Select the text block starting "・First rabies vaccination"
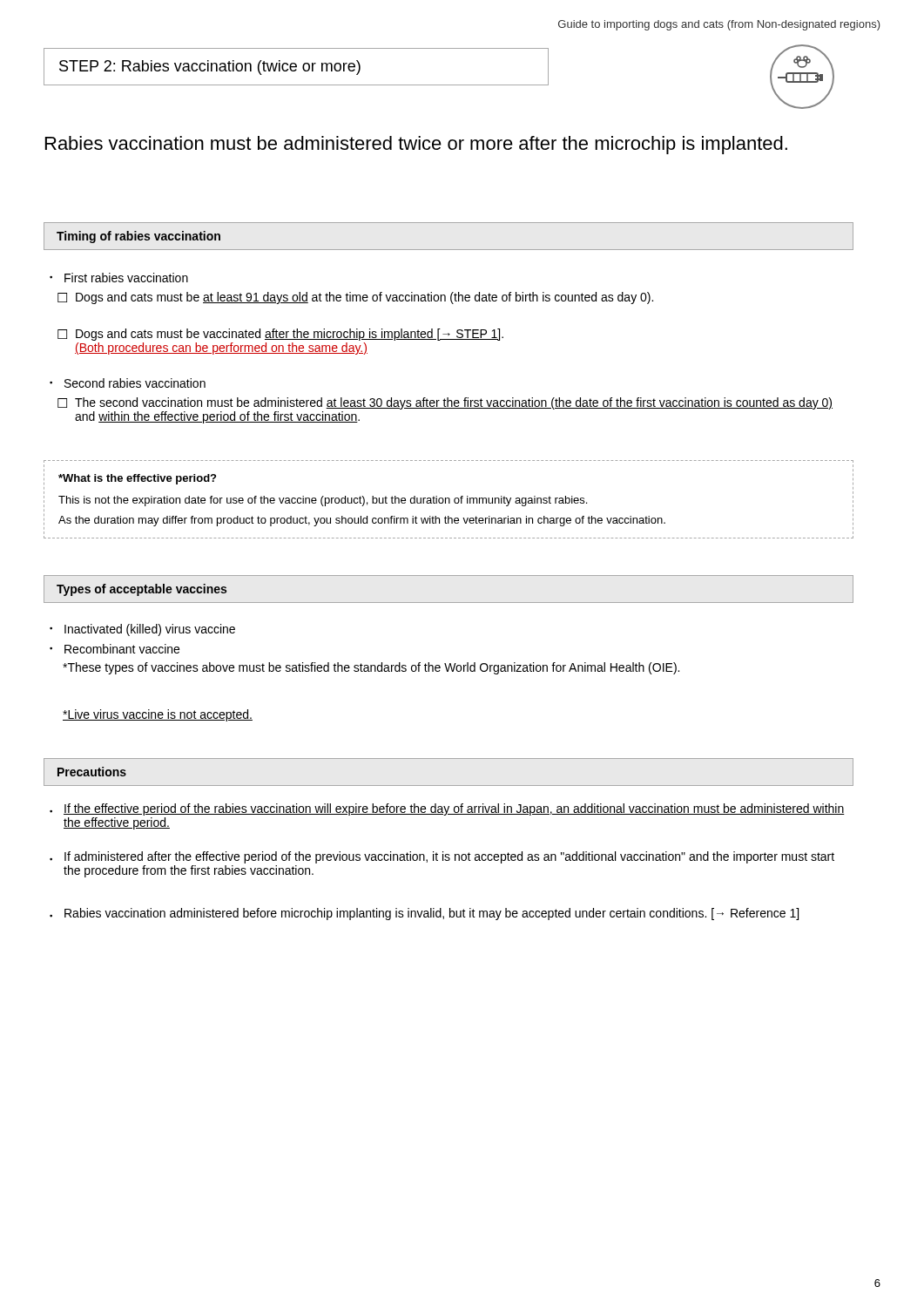 pos(116,278)
